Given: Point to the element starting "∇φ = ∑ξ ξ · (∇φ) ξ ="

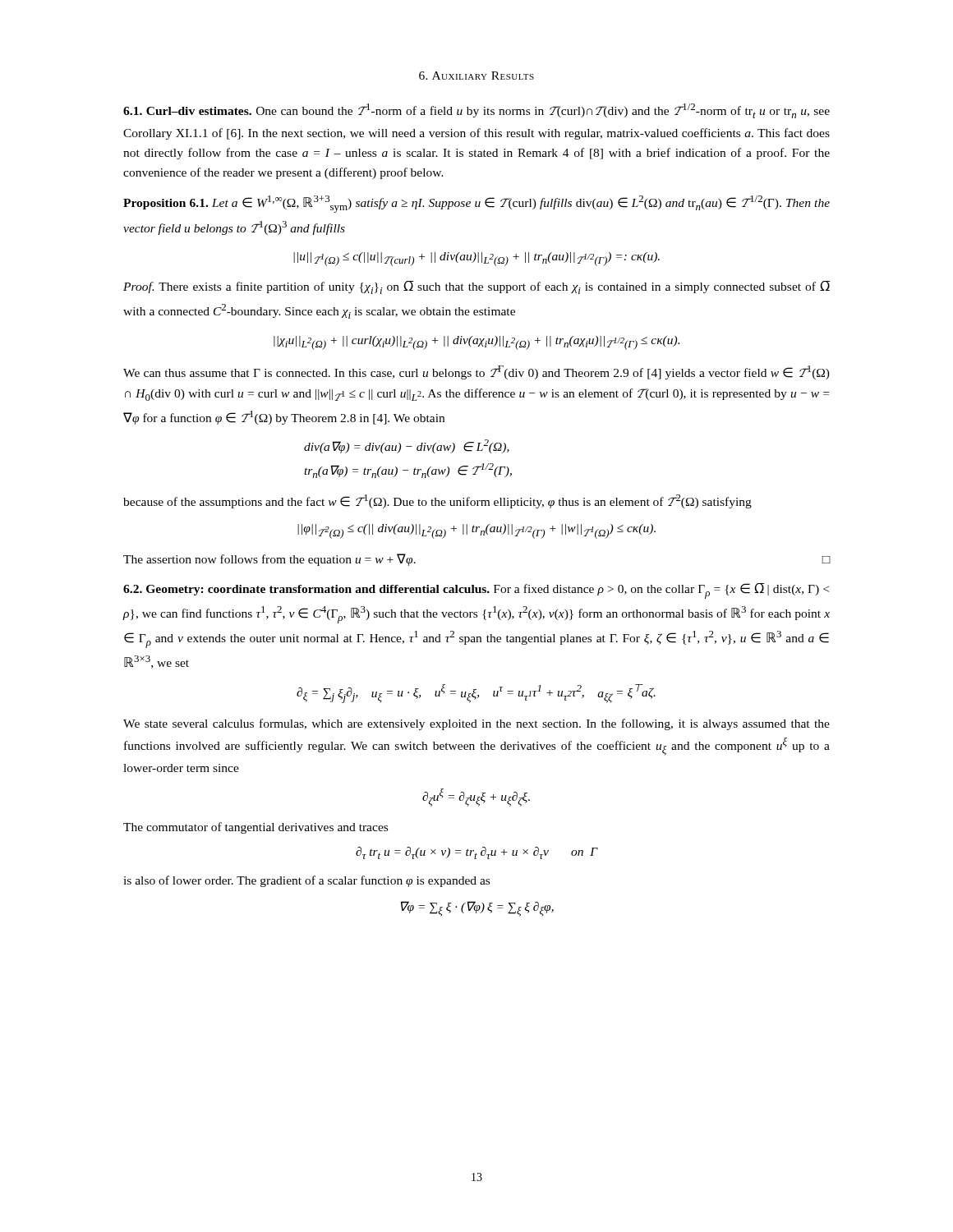Looking at the screenshot, I should pos(476,908).
